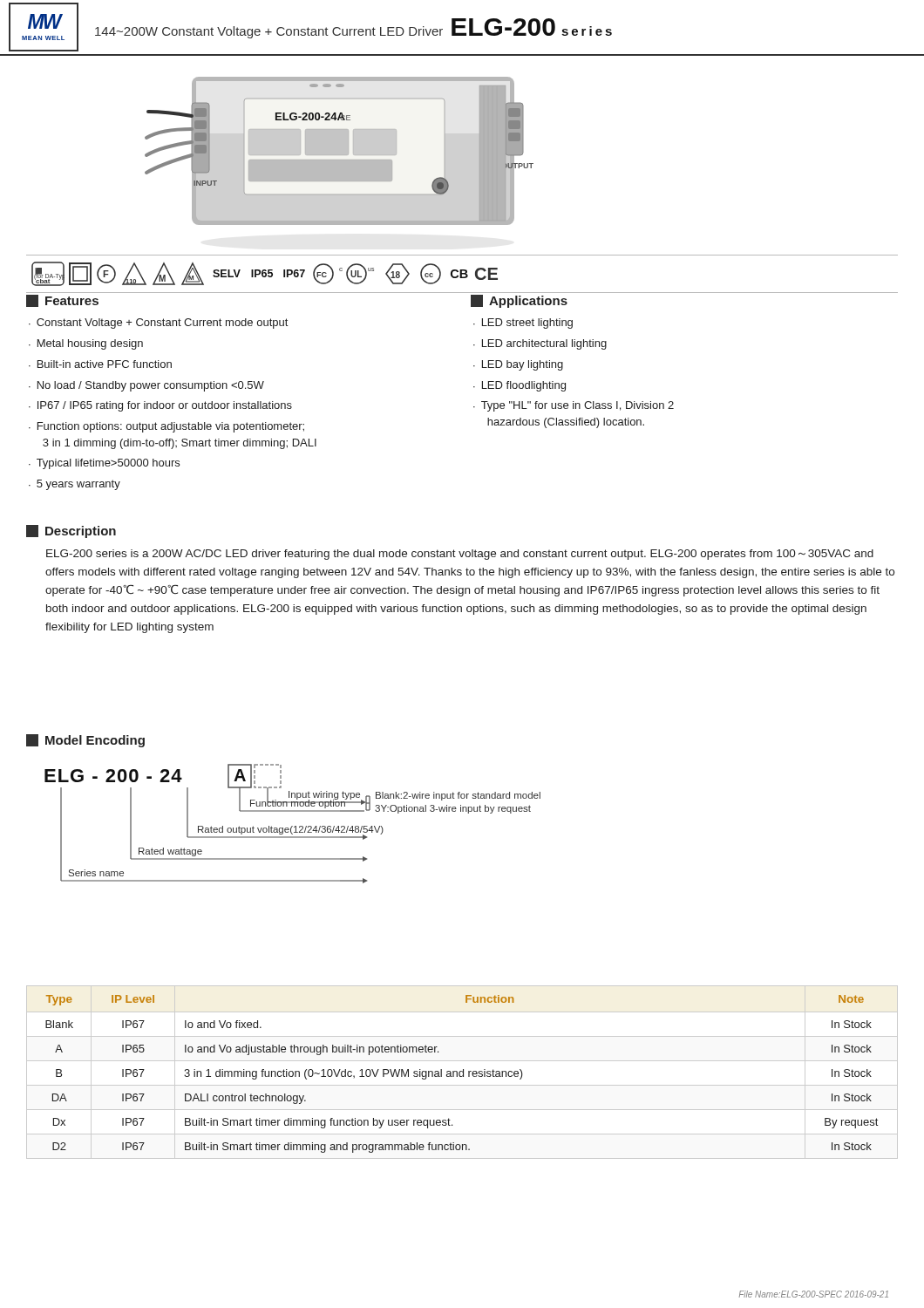924x1308 pixels.
Task: Find the schematic
Action: coord(462,832)
